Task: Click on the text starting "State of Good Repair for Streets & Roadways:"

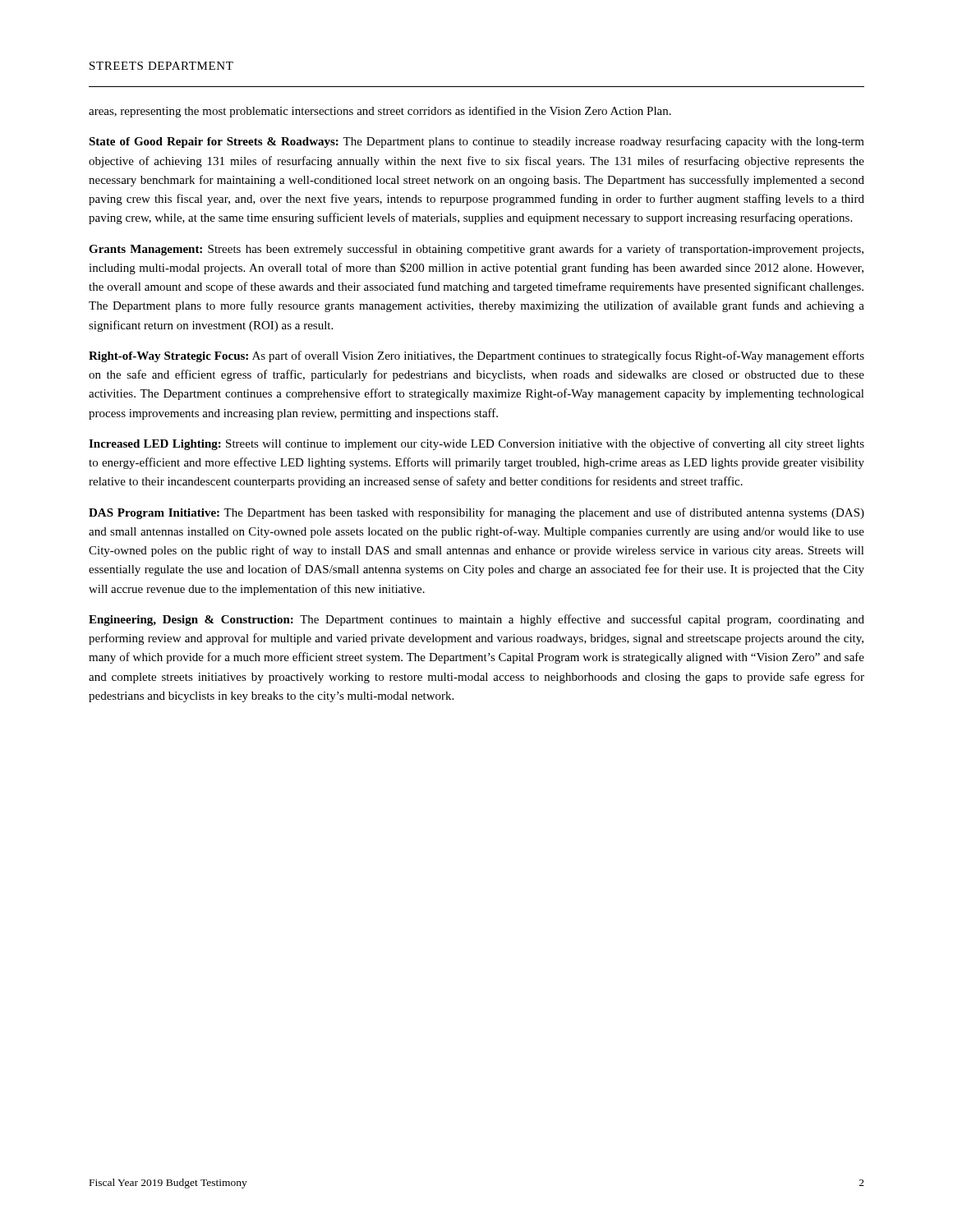Action: click(476, 180)
